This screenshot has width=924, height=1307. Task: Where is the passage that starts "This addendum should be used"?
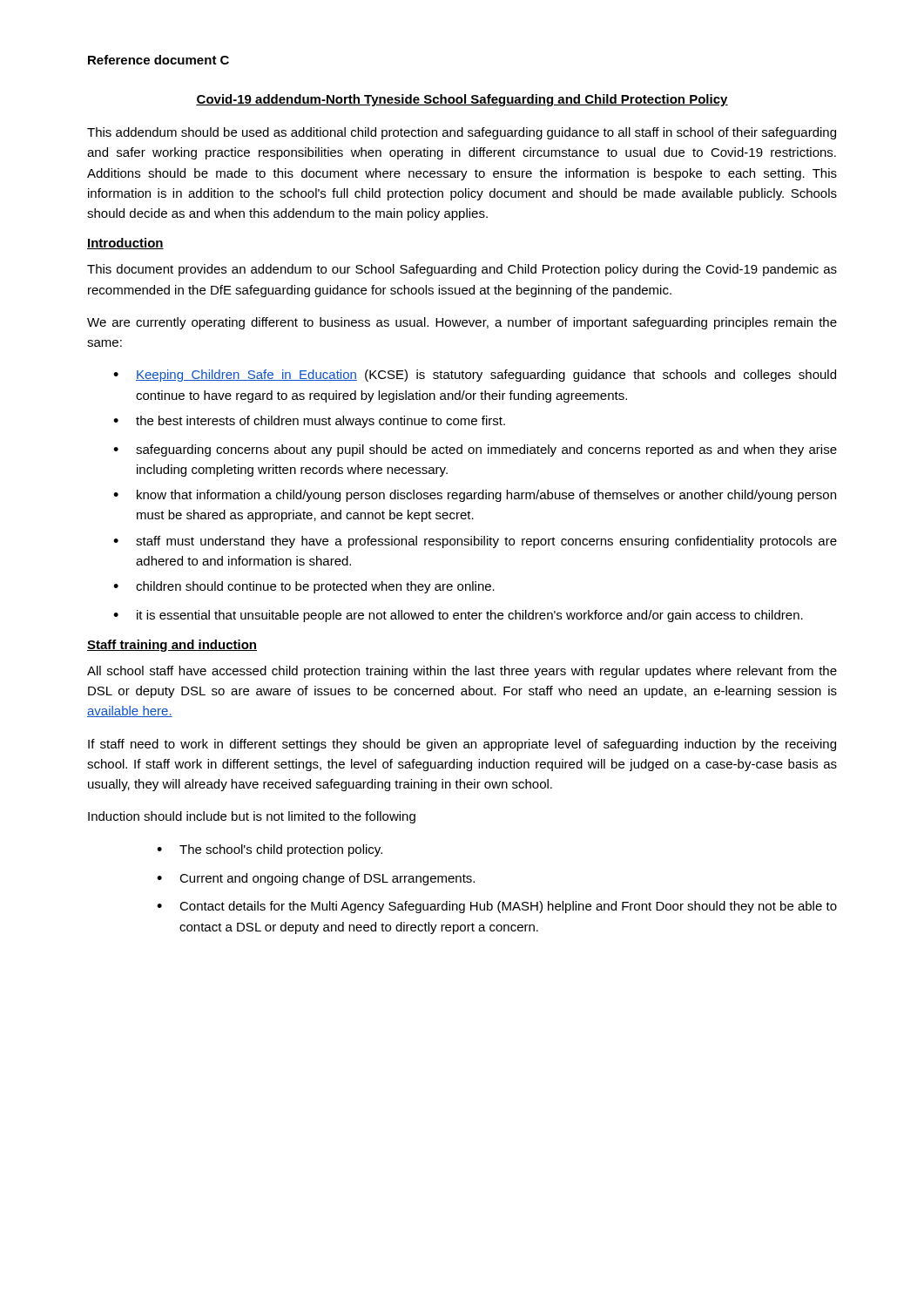click(462, 173)
